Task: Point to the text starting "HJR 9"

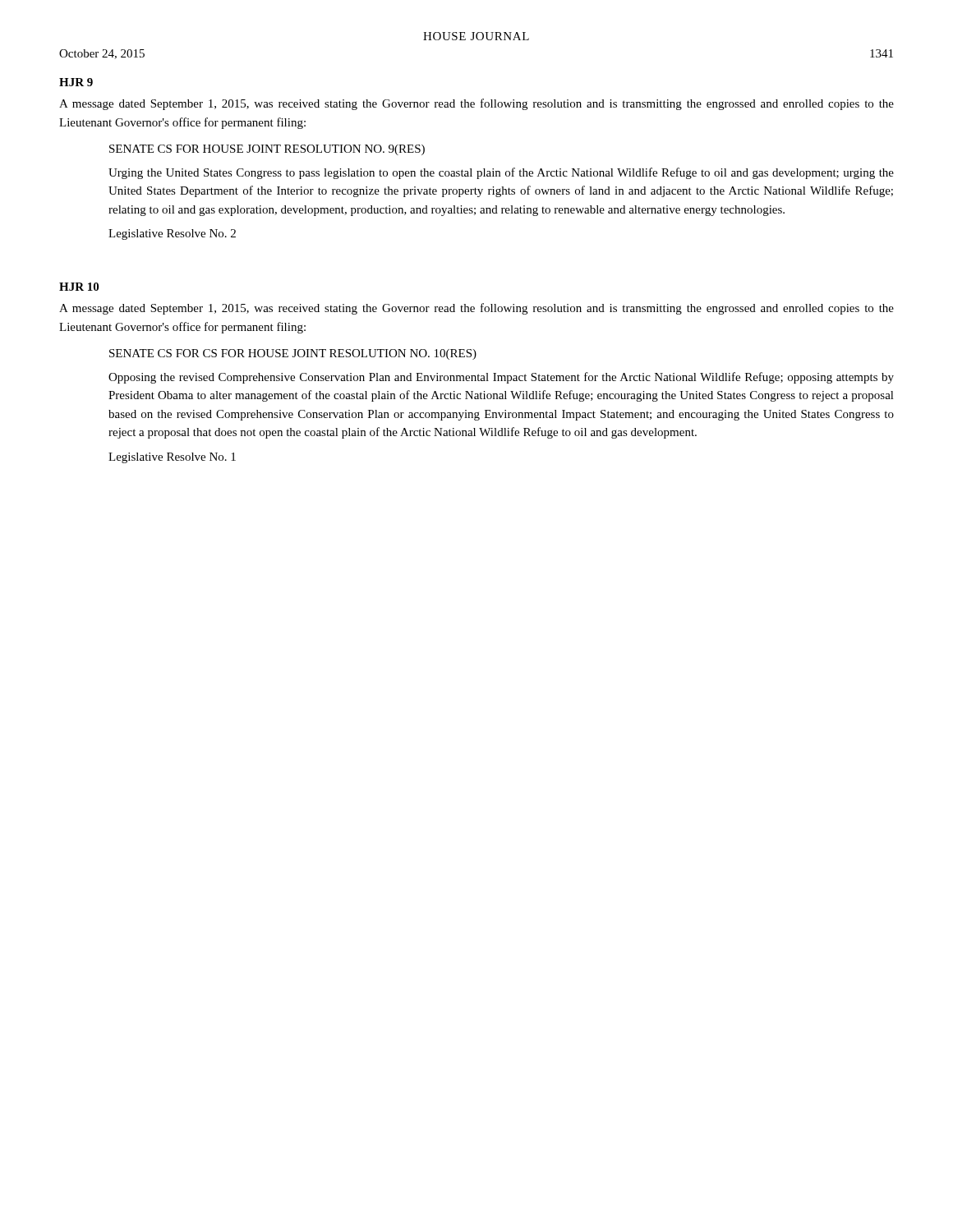Action: point(76,82)
